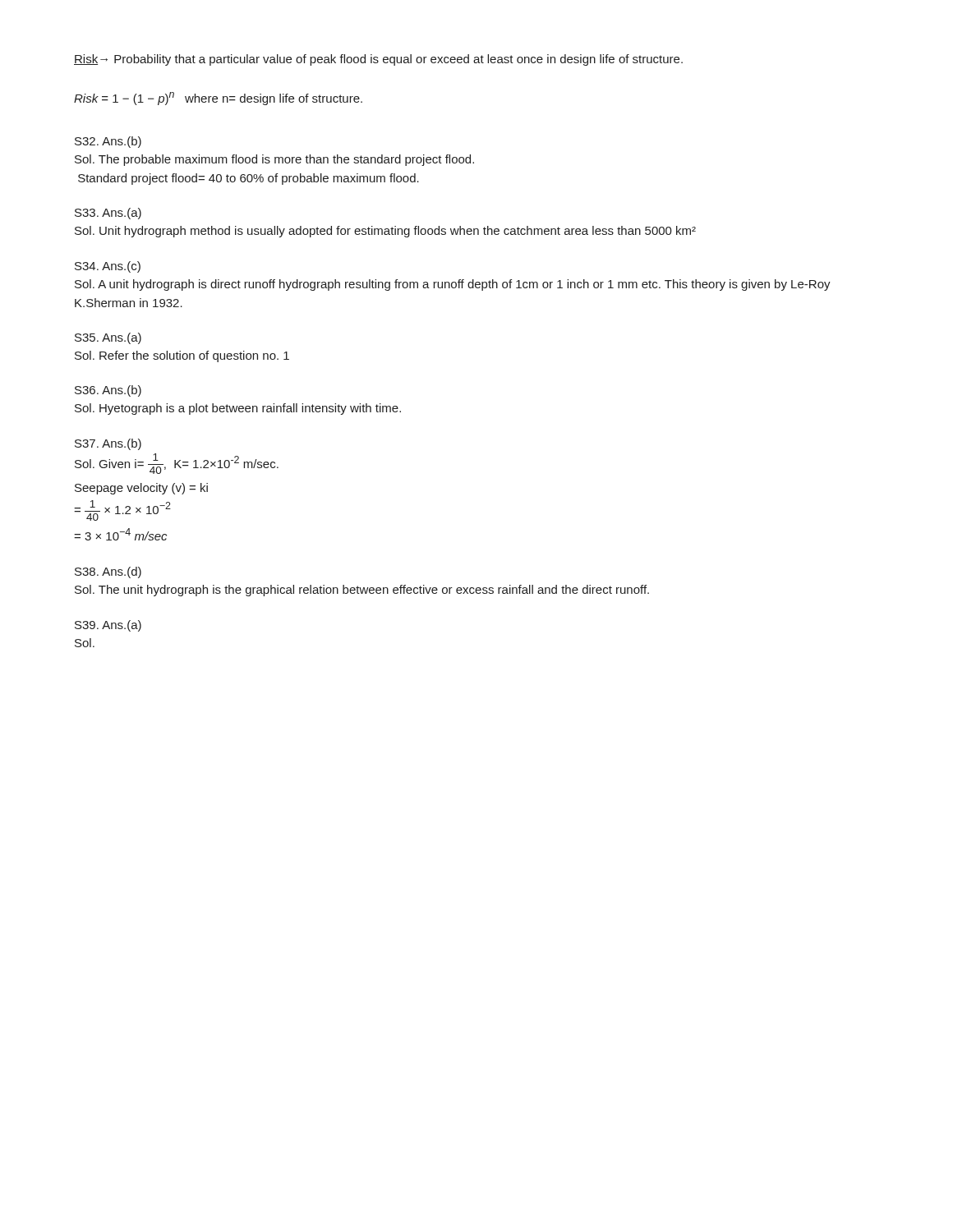Viewport: 953px width, 1232px height.
Task: Click on the text block that reads "Sol. Given i= 140, K="
Action: pos(177,497)
